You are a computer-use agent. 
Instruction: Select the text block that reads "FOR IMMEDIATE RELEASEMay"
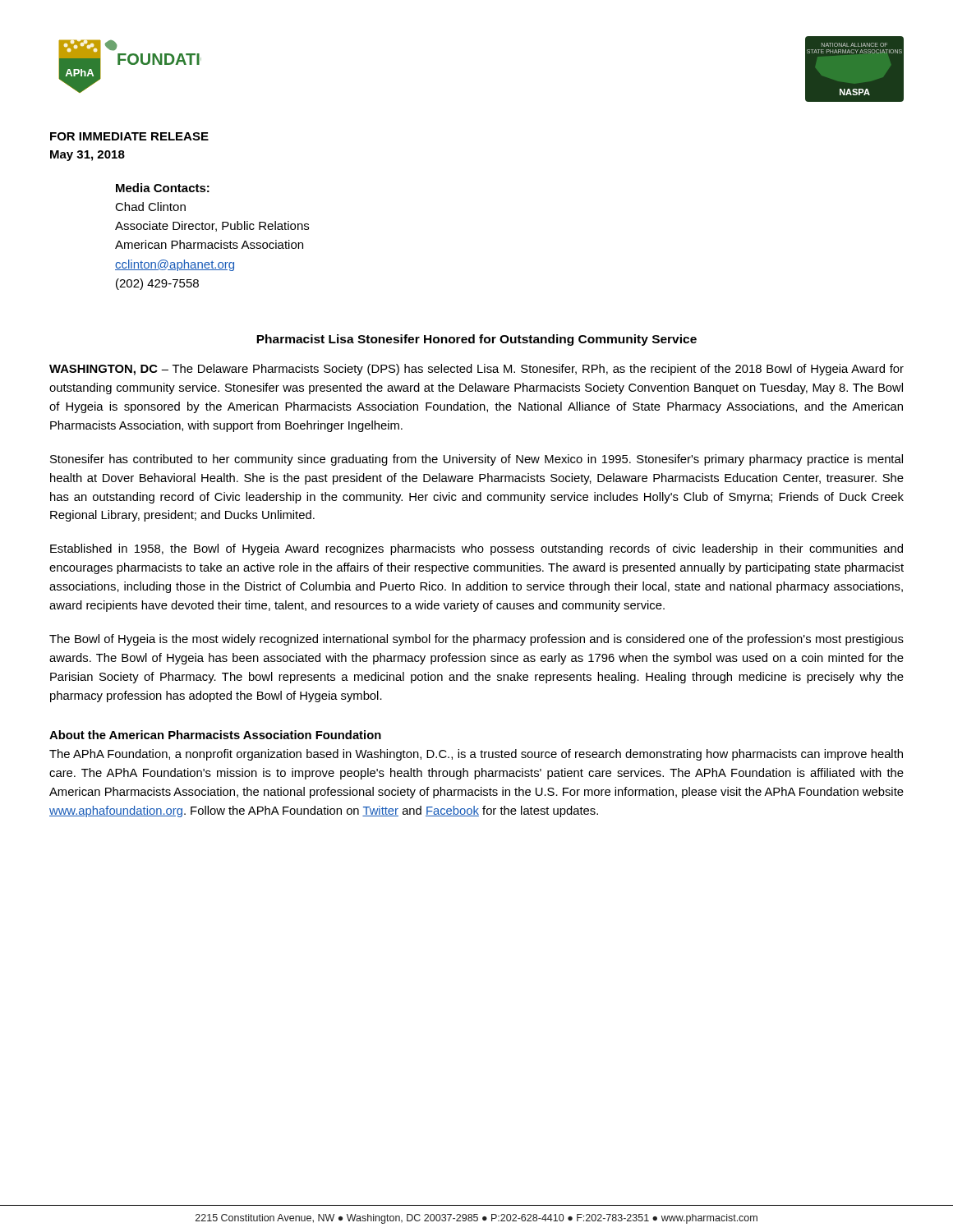click(x=129, y=136)
